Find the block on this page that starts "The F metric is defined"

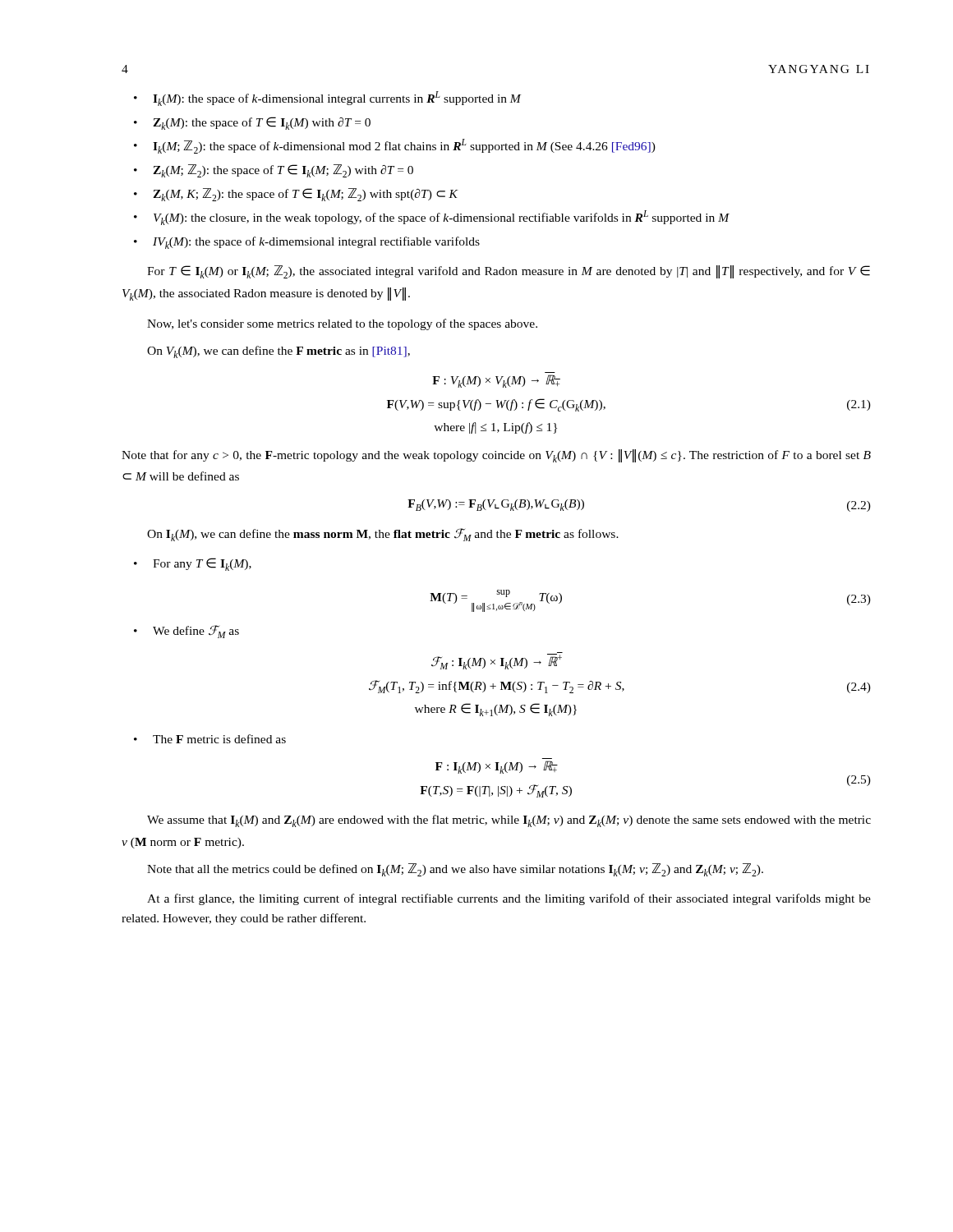pyautogui.click(x=219, y=739)
